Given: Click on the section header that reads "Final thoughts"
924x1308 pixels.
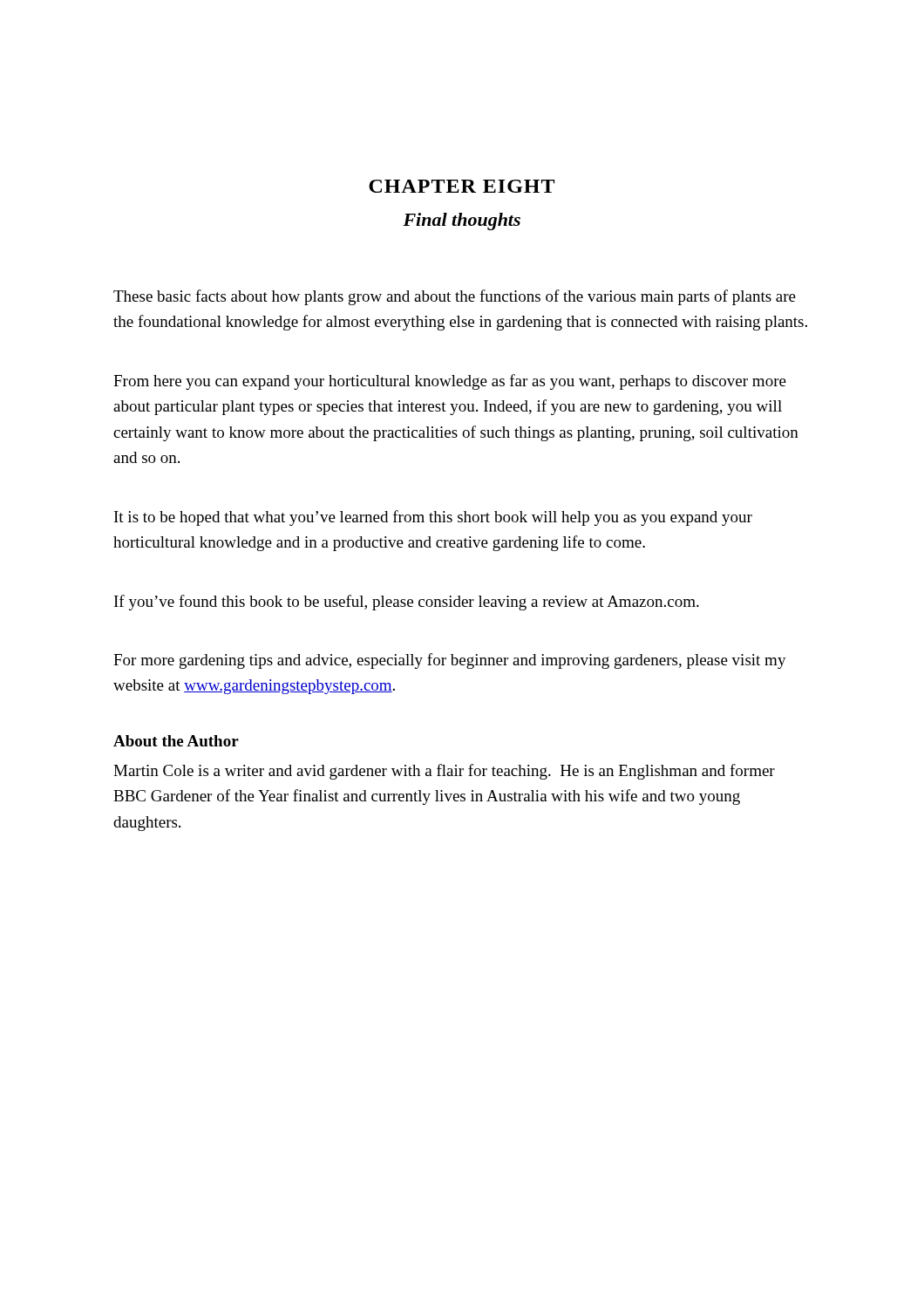Looking at the screenshot, I should (x=462, y=219).
